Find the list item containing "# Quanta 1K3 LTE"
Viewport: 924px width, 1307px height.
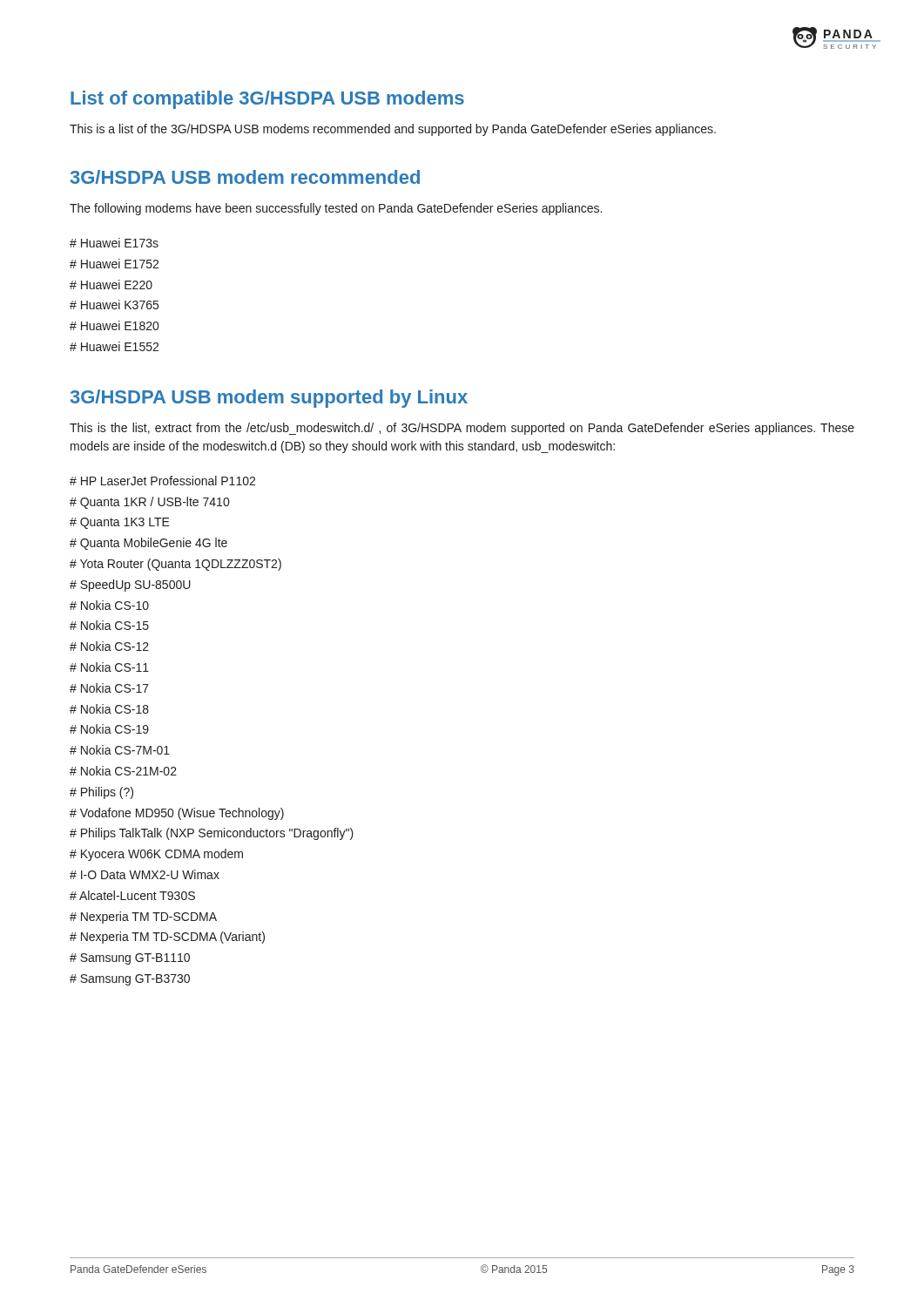pos(120,522)
